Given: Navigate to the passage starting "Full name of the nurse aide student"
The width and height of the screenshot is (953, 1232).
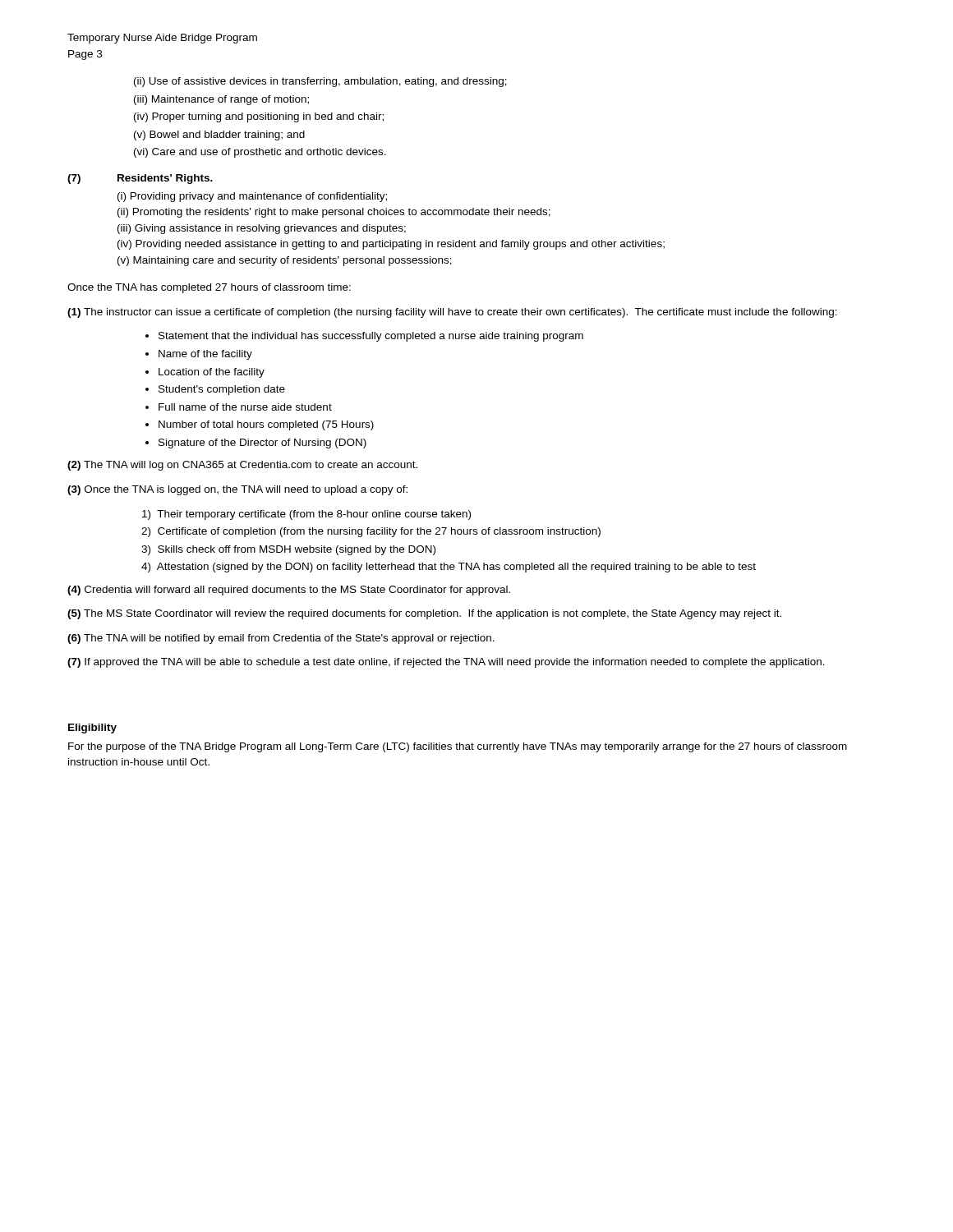Looking at the screenshot, I should 245,407.
